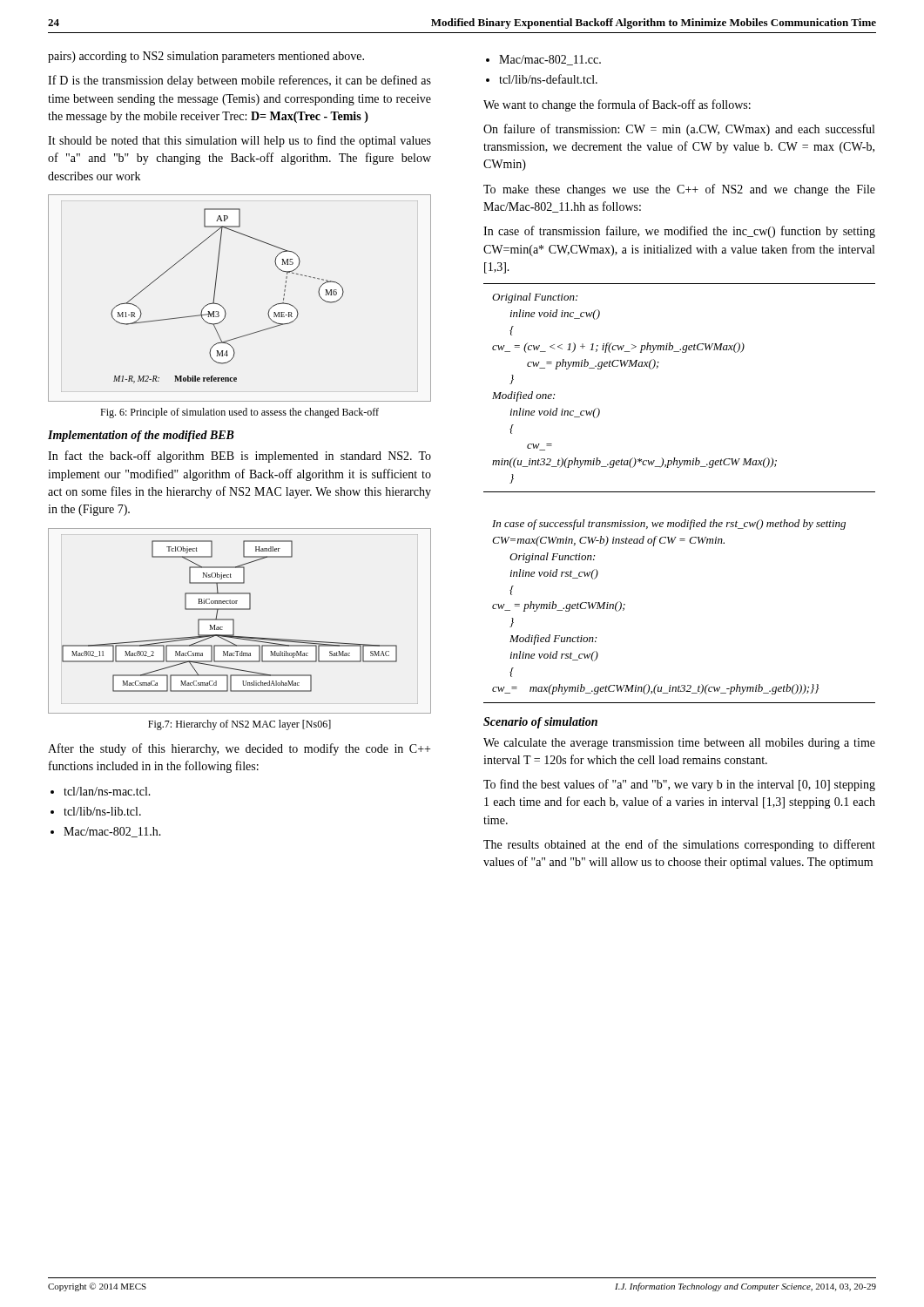The height and width of the screenshot is (1307, 924).
Task: Find the text block that says "On failure of transmission:"
Action: (679, 148)
